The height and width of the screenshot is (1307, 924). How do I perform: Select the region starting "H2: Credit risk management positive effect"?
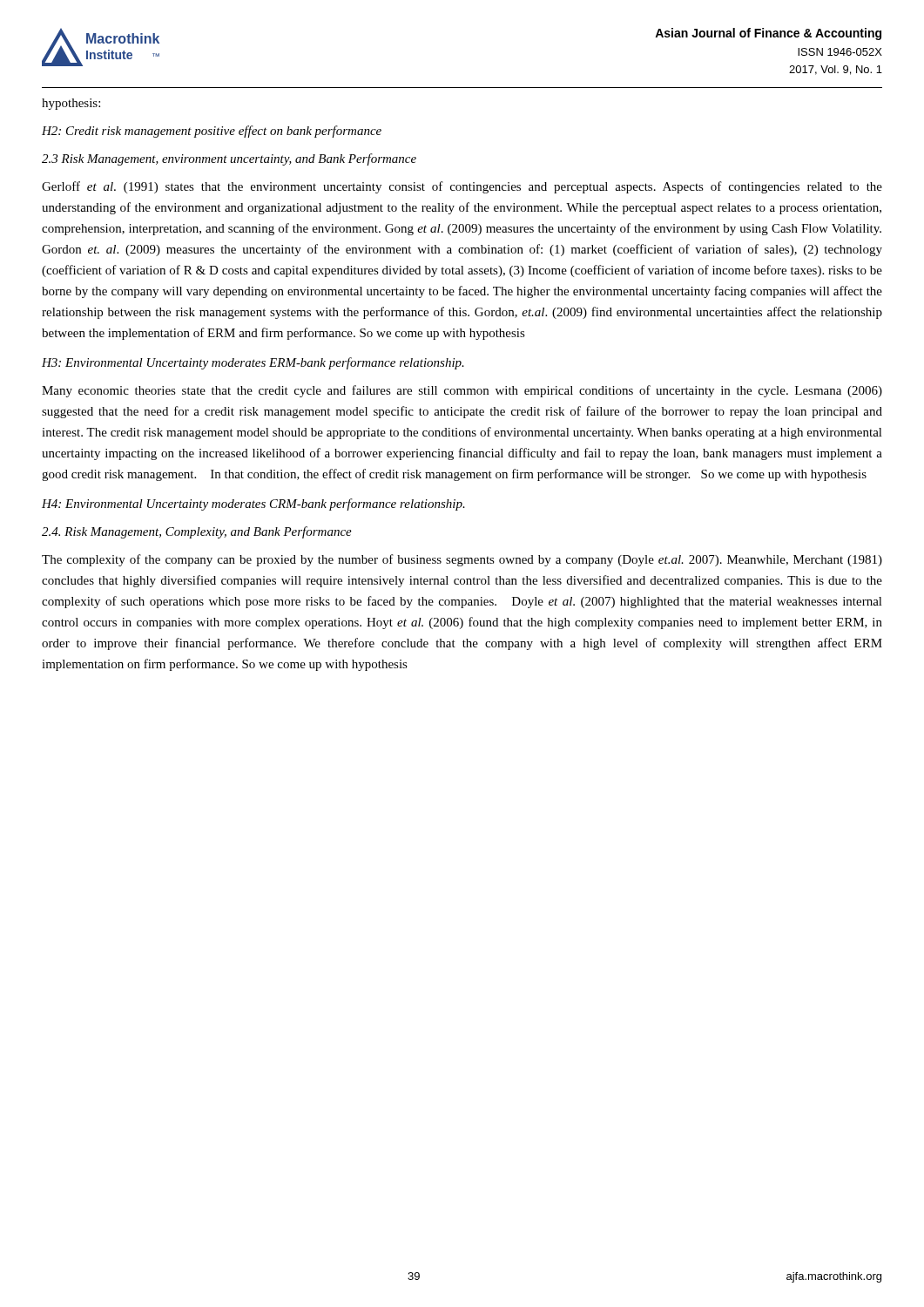212,131
